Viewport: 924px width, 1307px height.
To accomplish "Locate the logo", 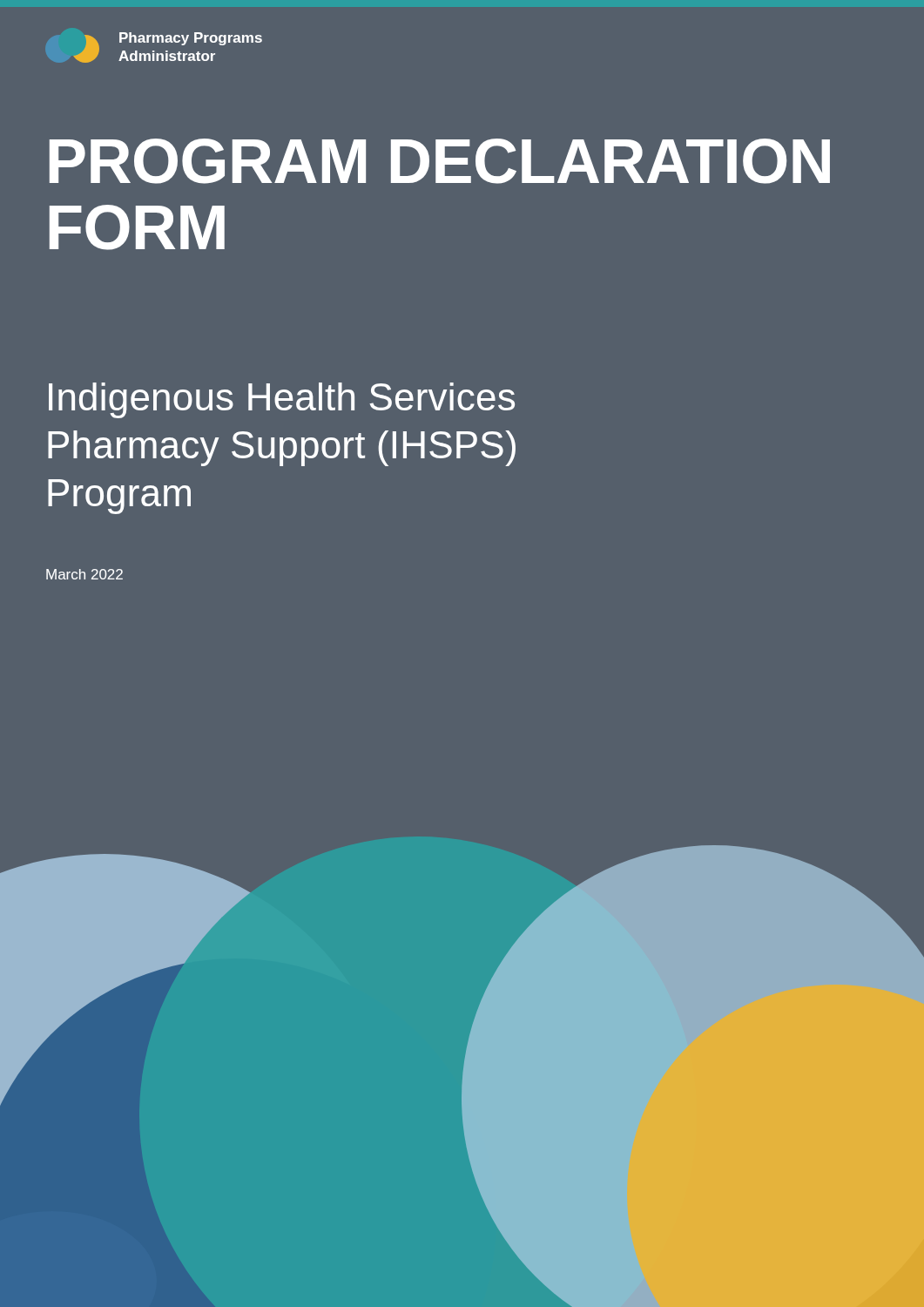I will [x=154, y=47].
